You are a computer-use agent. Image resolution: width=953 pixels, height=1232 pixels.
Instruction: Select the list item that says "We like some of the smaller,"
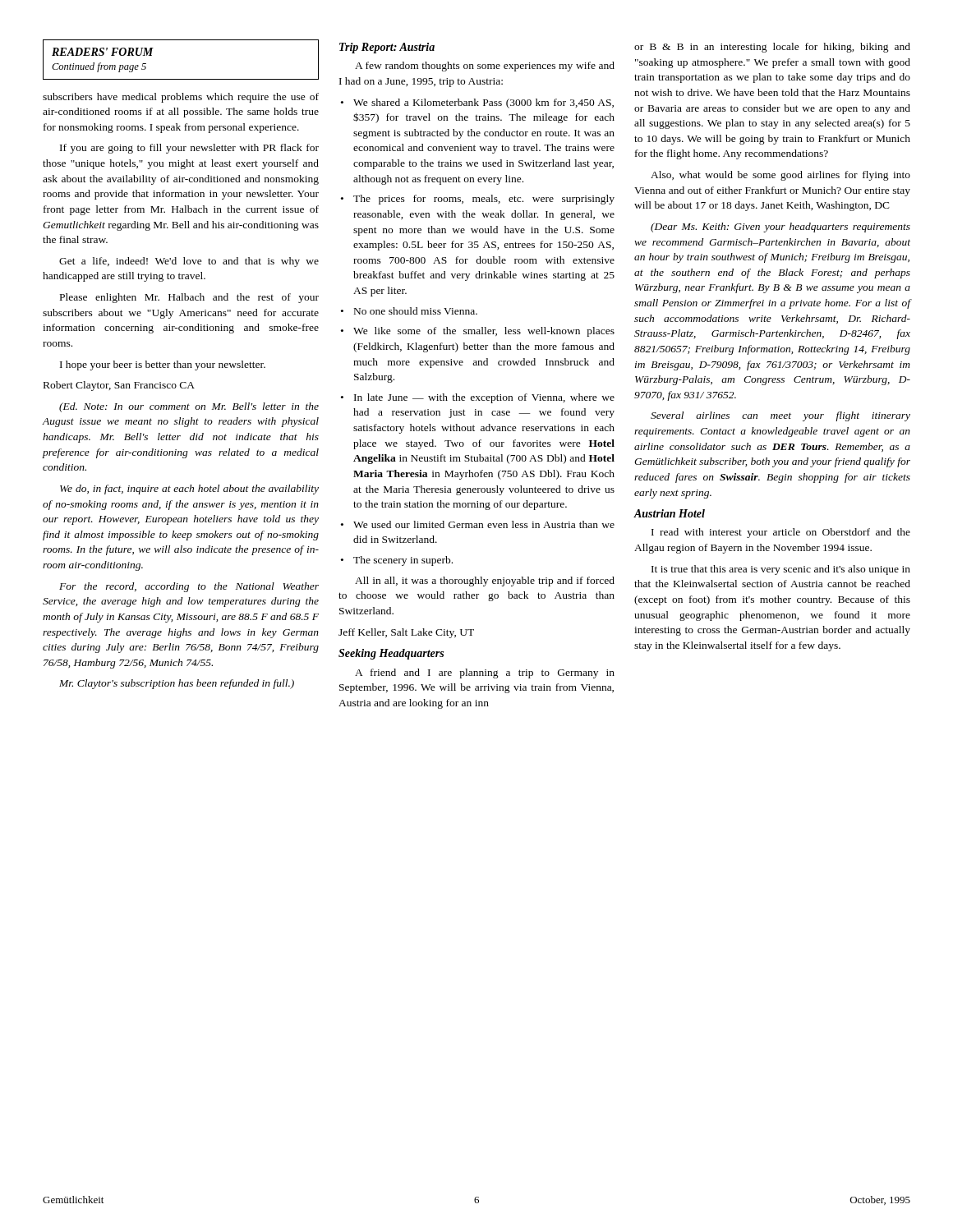coord(476,354)
